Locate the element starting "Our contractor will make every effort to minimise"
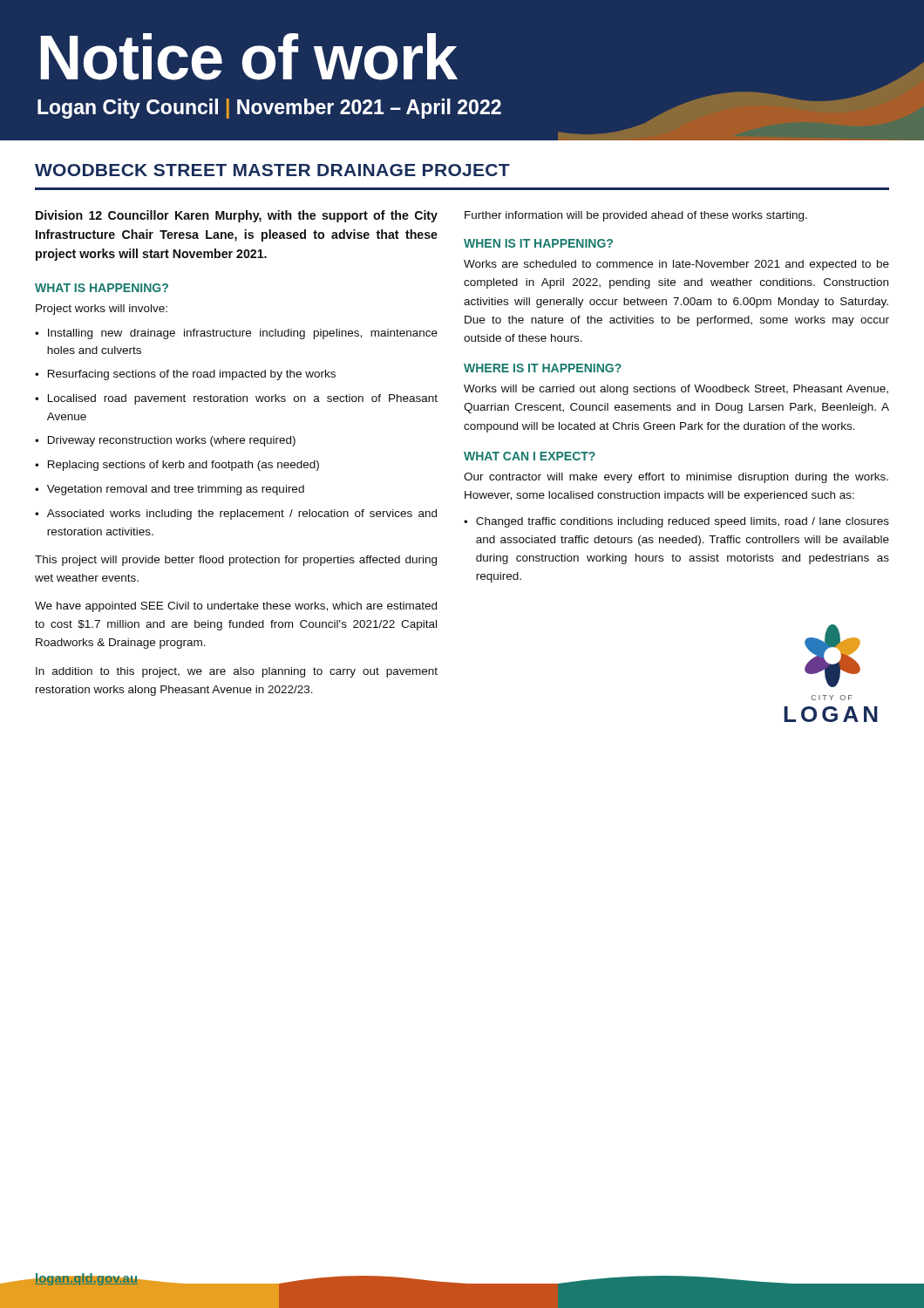Screen dimensions: 1308x924 (676, 485)
